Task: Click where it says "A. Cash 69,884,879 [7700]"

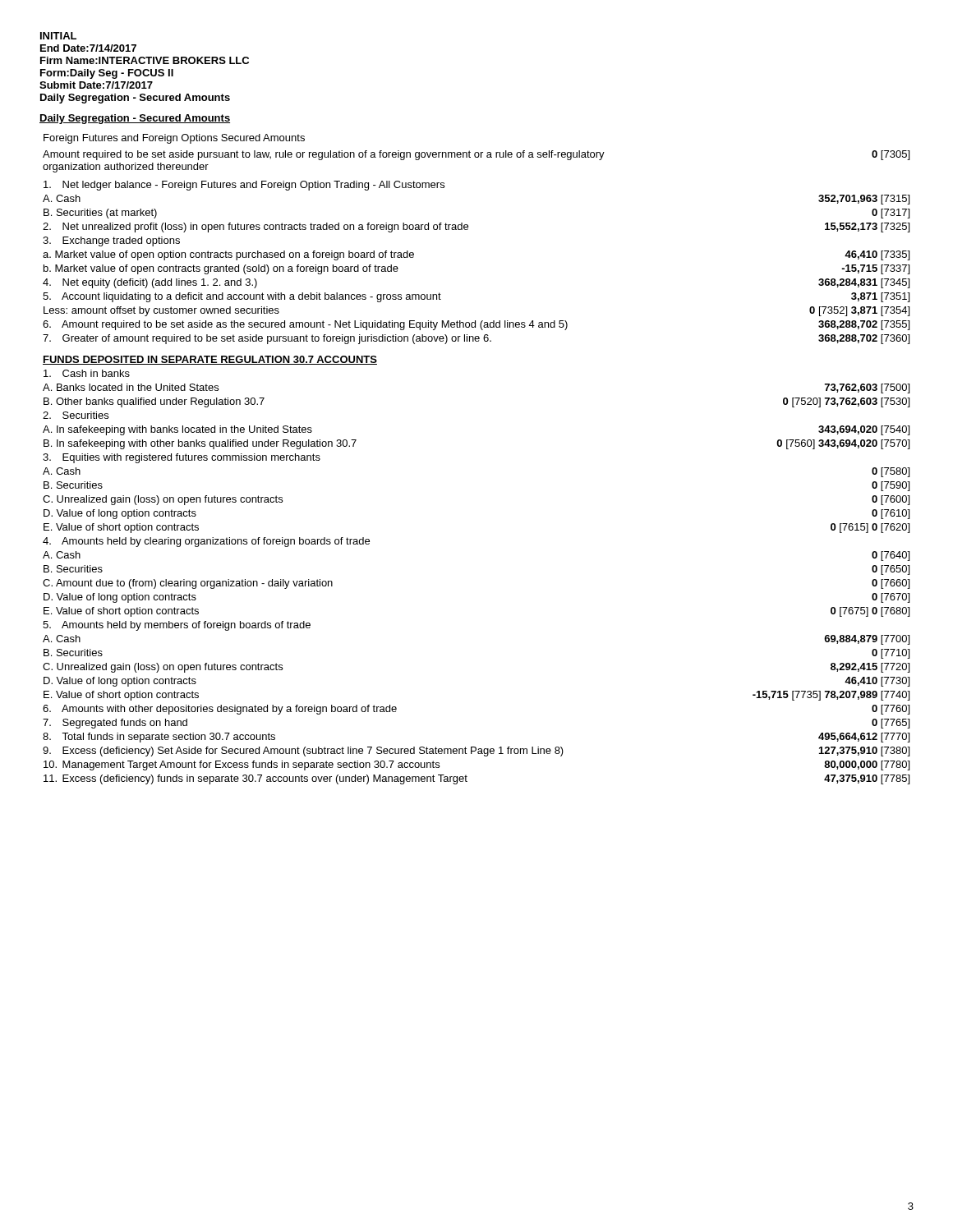Action: click(x=59, y=641)
